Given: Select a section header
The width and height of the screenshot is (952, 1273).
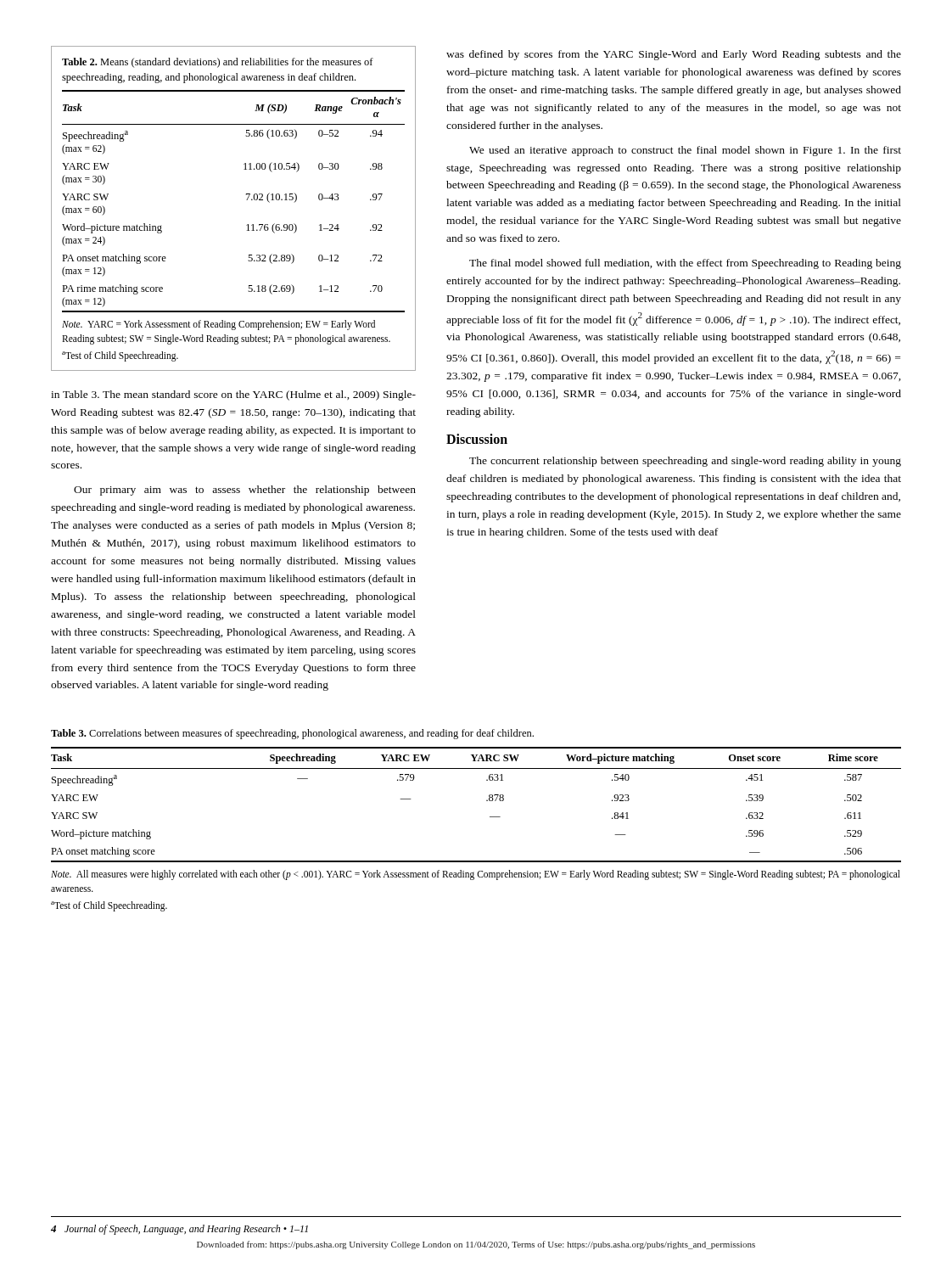Looking at the screenshot, I should coord(477,440).
